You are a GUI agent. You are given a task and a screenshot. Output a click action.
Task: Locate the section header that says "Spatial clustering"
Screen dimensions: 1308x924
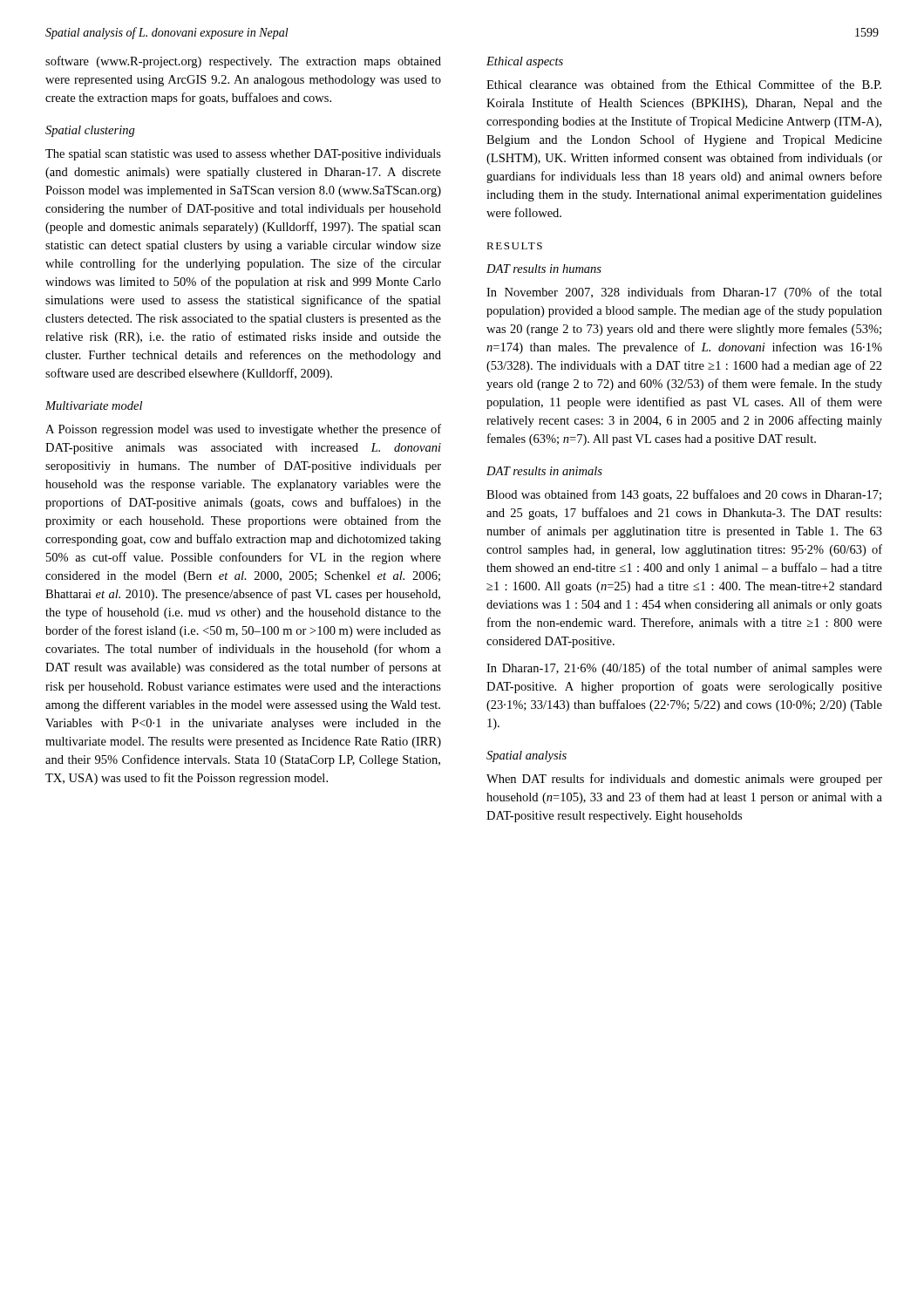click(x=90, y=130)
